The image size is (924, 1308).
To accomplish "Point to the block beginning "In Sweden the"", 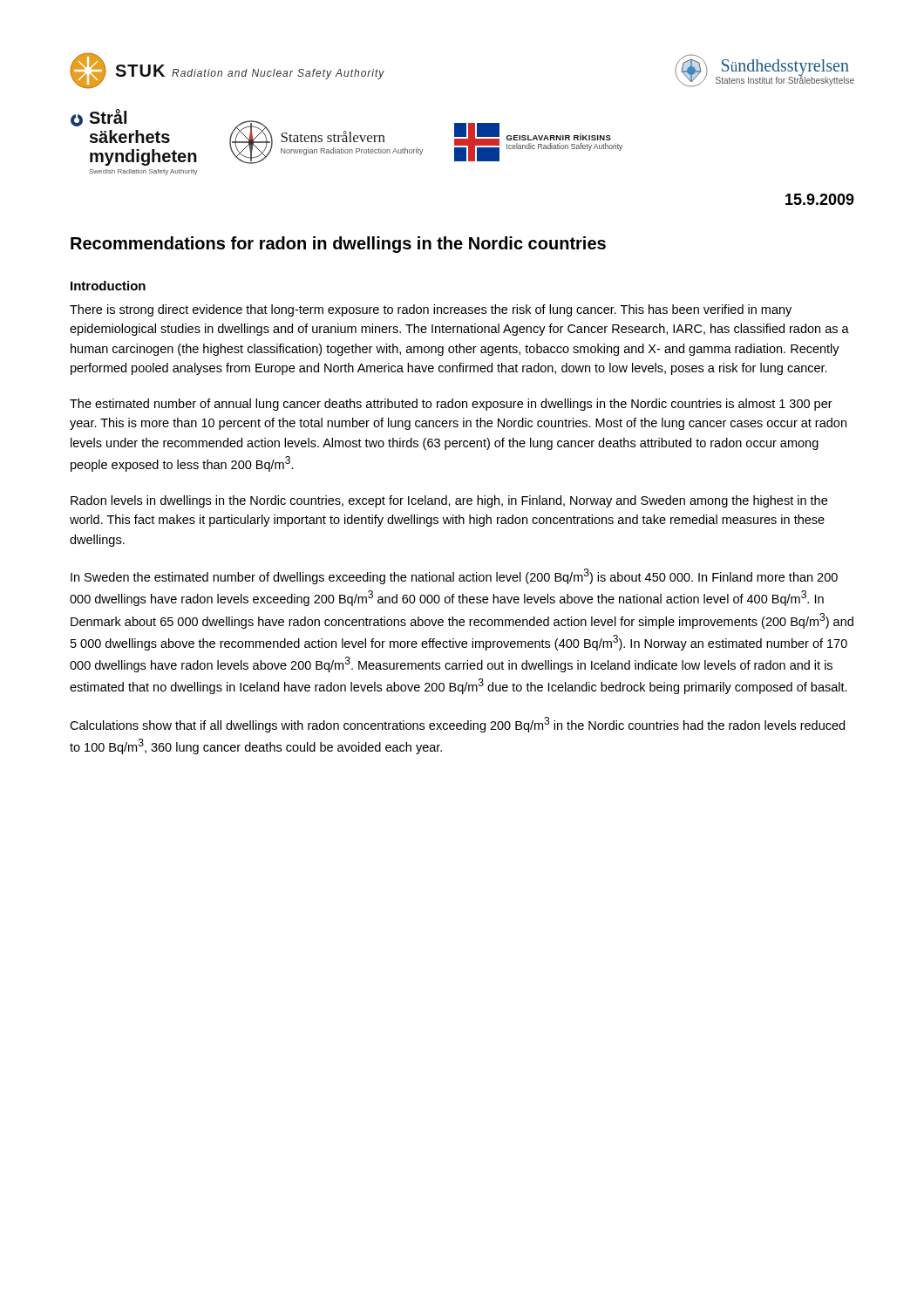I will pyautogui.click(x=462, y=631).
